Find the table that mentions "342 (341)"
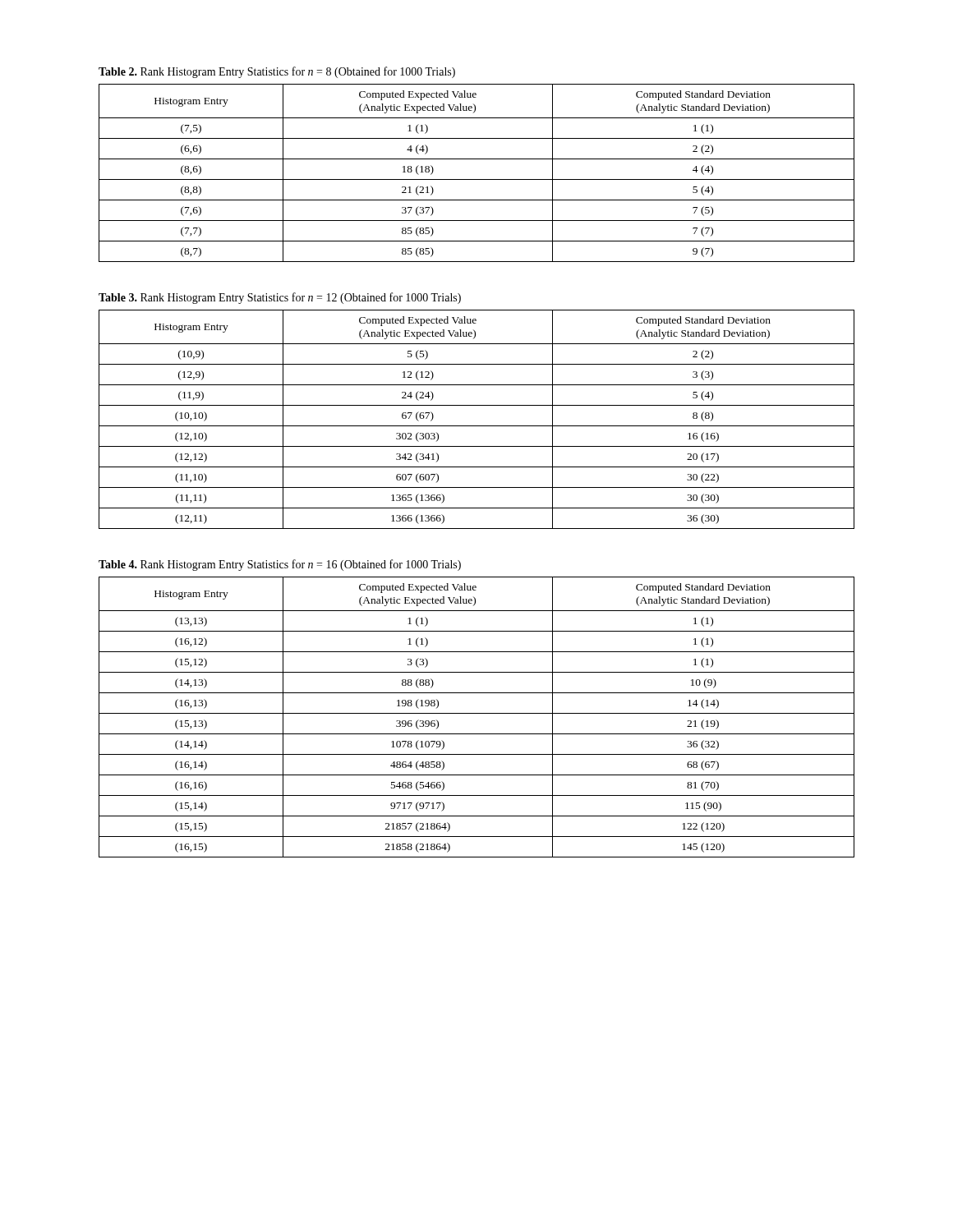The image size is (953, 1232). [476, 419]
